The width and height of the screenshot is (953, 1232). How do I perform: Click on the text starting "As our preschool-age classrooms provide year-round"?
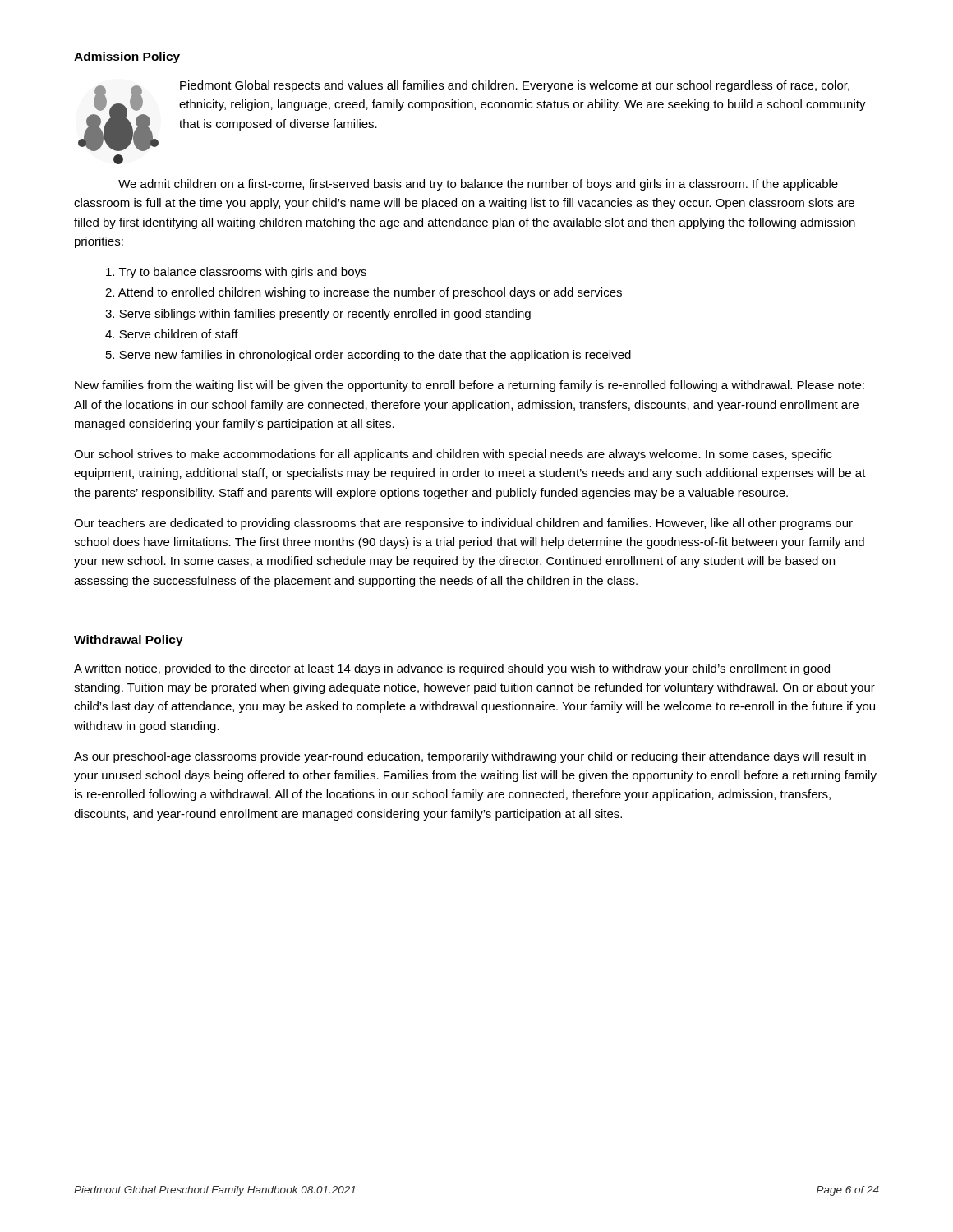pyautogui.click(x=475, y=784)
